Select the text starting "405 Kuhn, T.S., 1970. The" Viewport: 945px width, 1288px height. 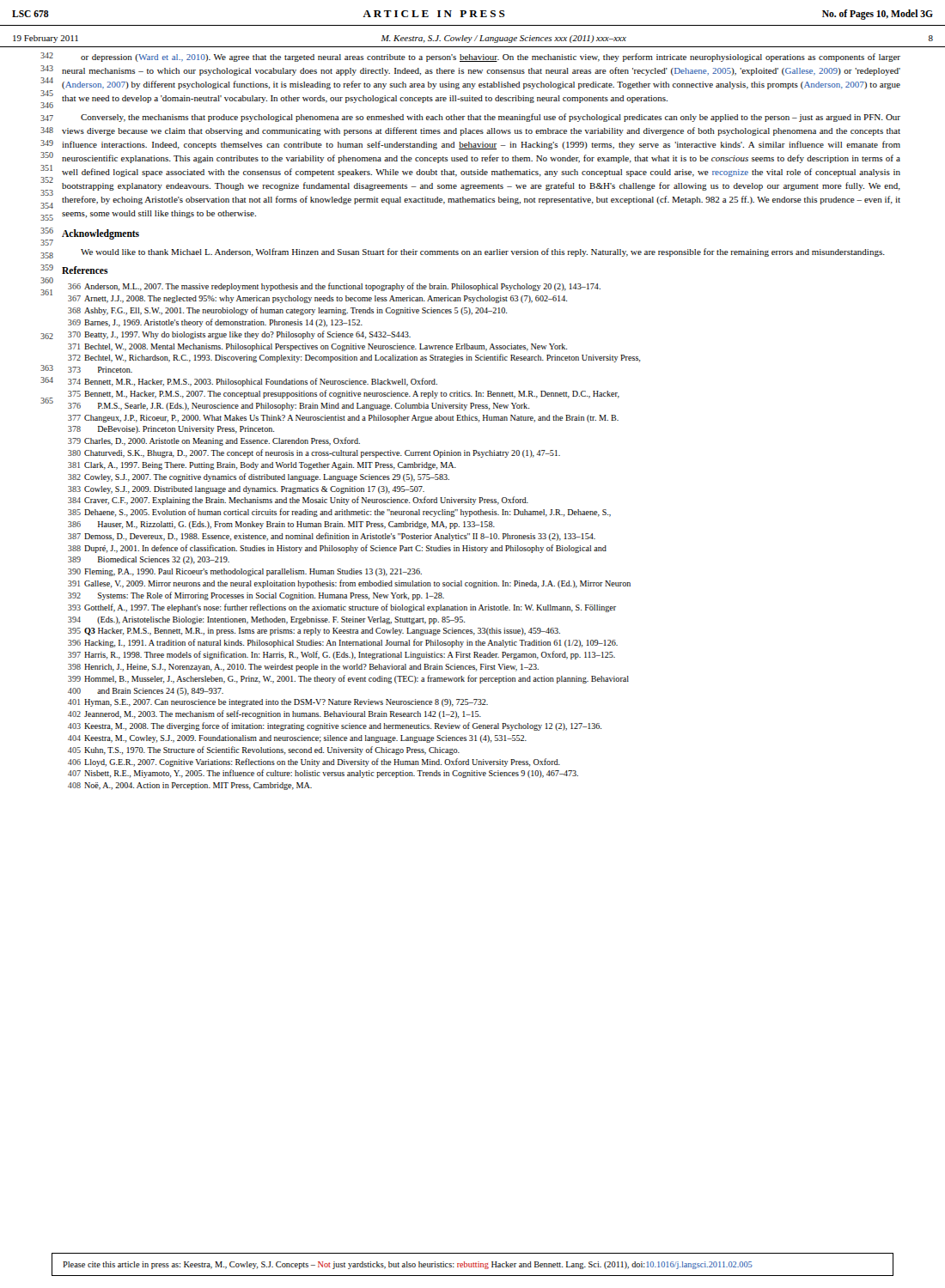(x=481, y=750)
